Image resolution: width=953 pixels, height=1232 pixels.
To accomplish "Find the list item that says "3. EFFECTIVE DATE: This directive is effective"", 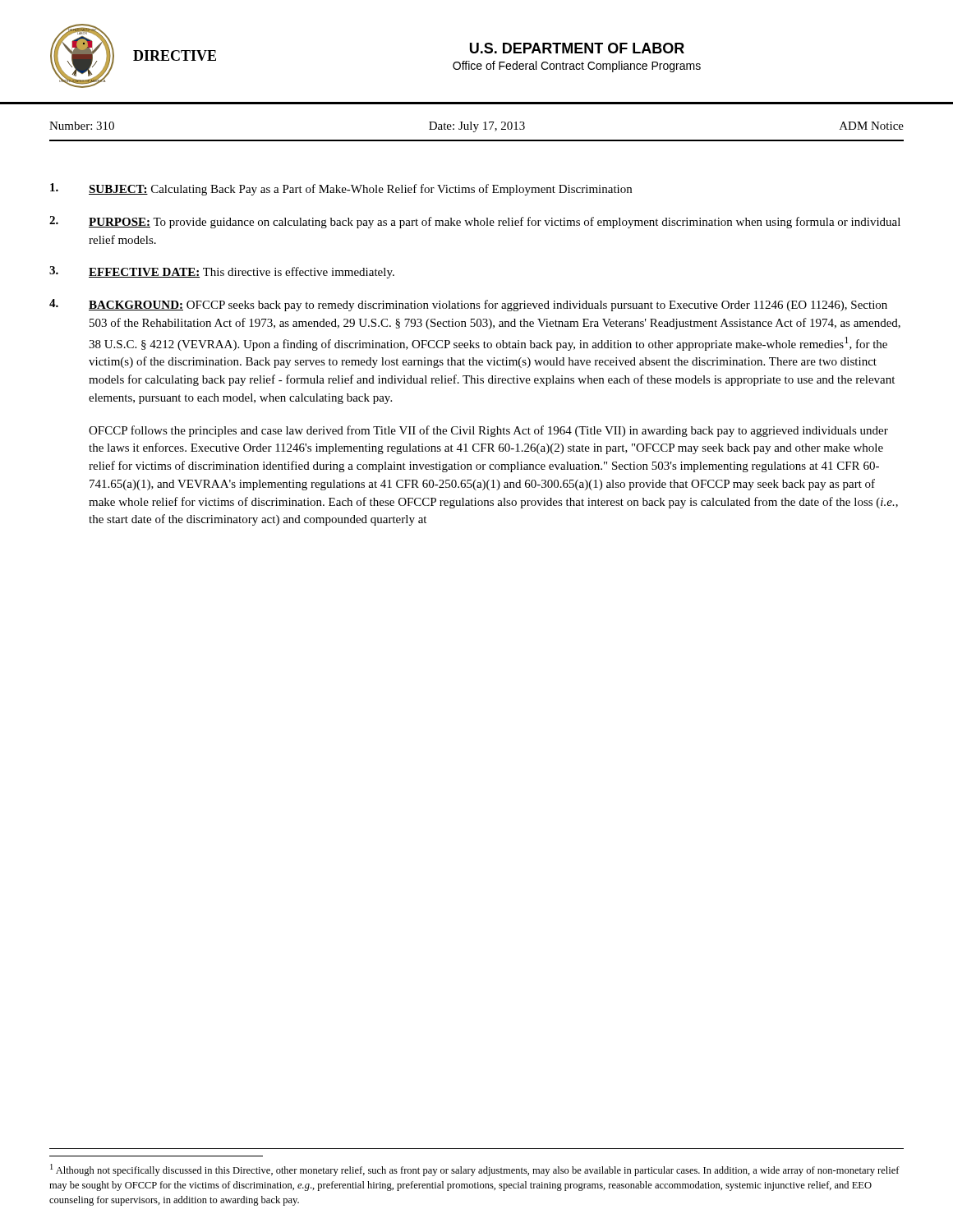I will (x=222, y=273).
